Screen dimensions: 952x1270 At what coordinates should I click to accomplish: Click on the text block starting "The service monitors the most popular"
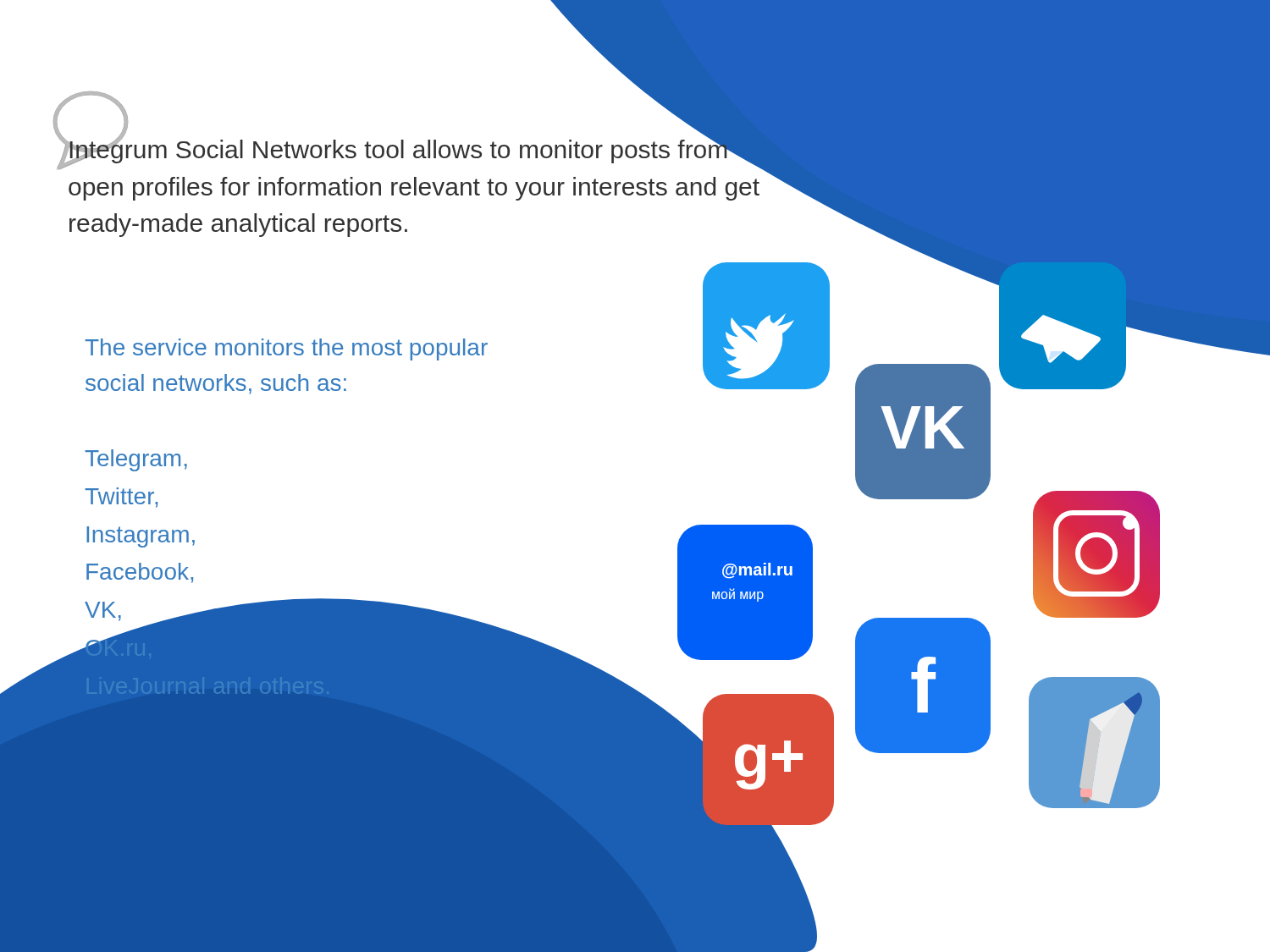click(286, 365)
